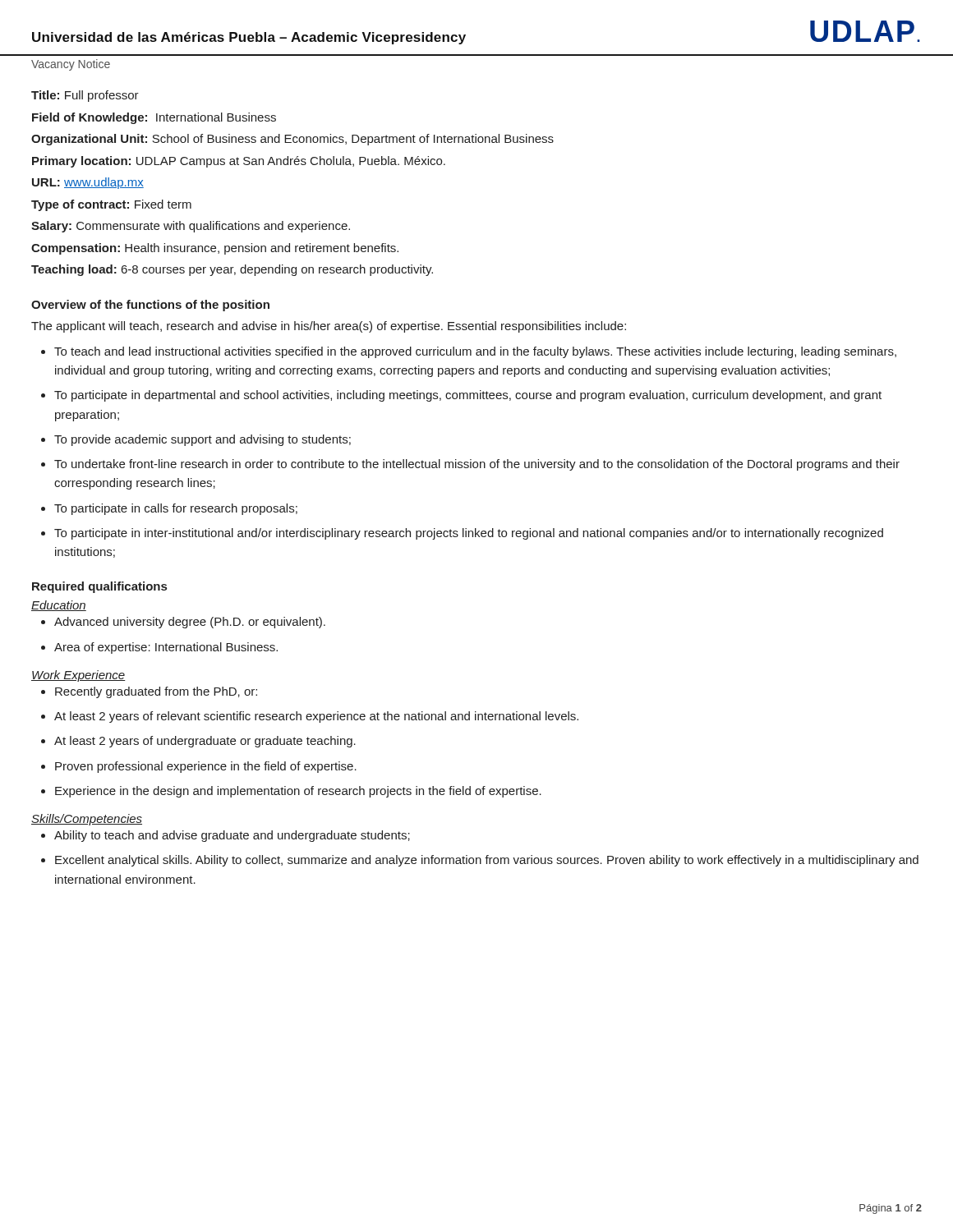
Task: Navigate to the text block starting "At least 2 years of relevant scientific research"
Action: [x=317, y=716]
